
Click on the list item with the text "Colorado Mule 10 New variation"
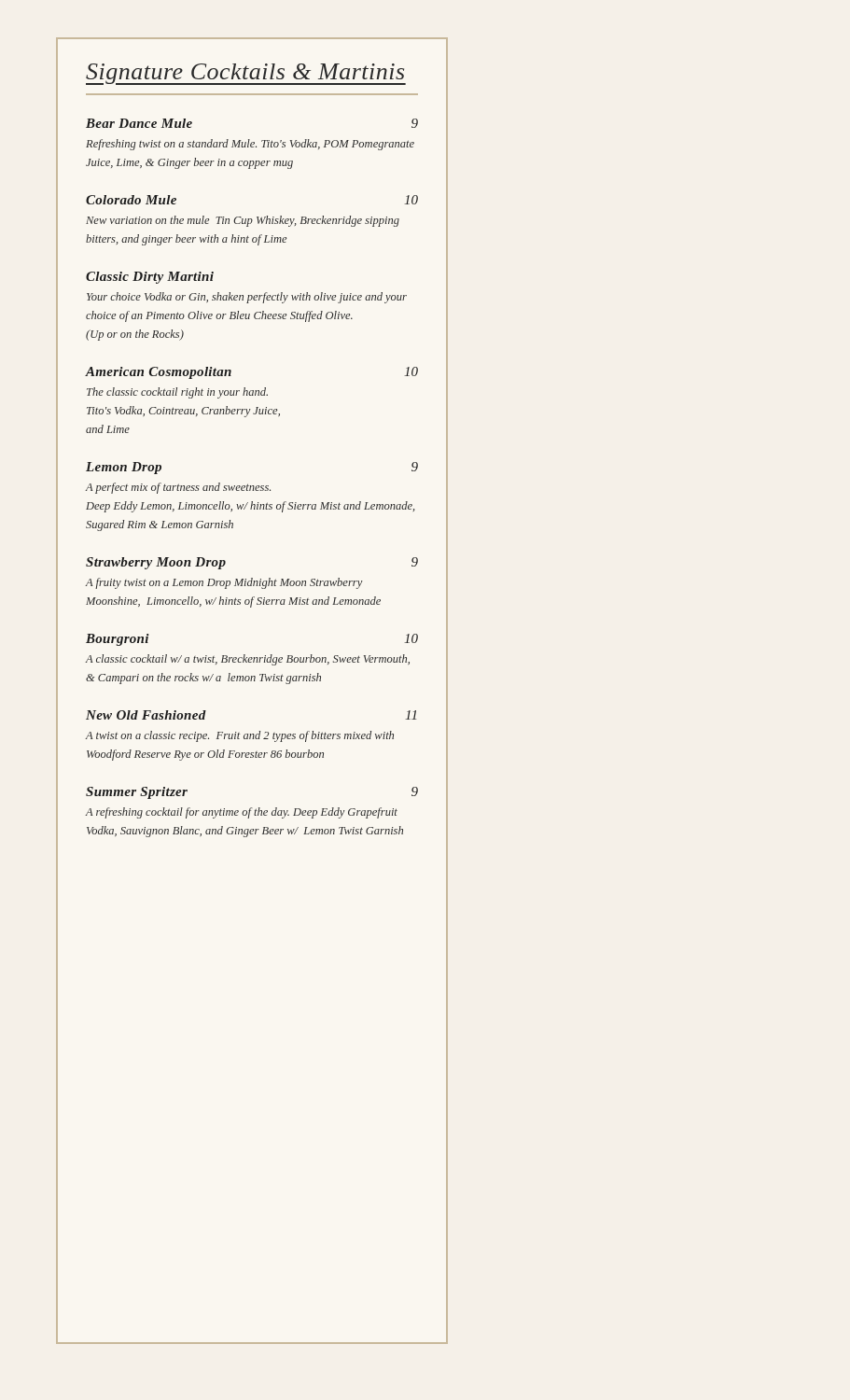(x=252, y=220)
